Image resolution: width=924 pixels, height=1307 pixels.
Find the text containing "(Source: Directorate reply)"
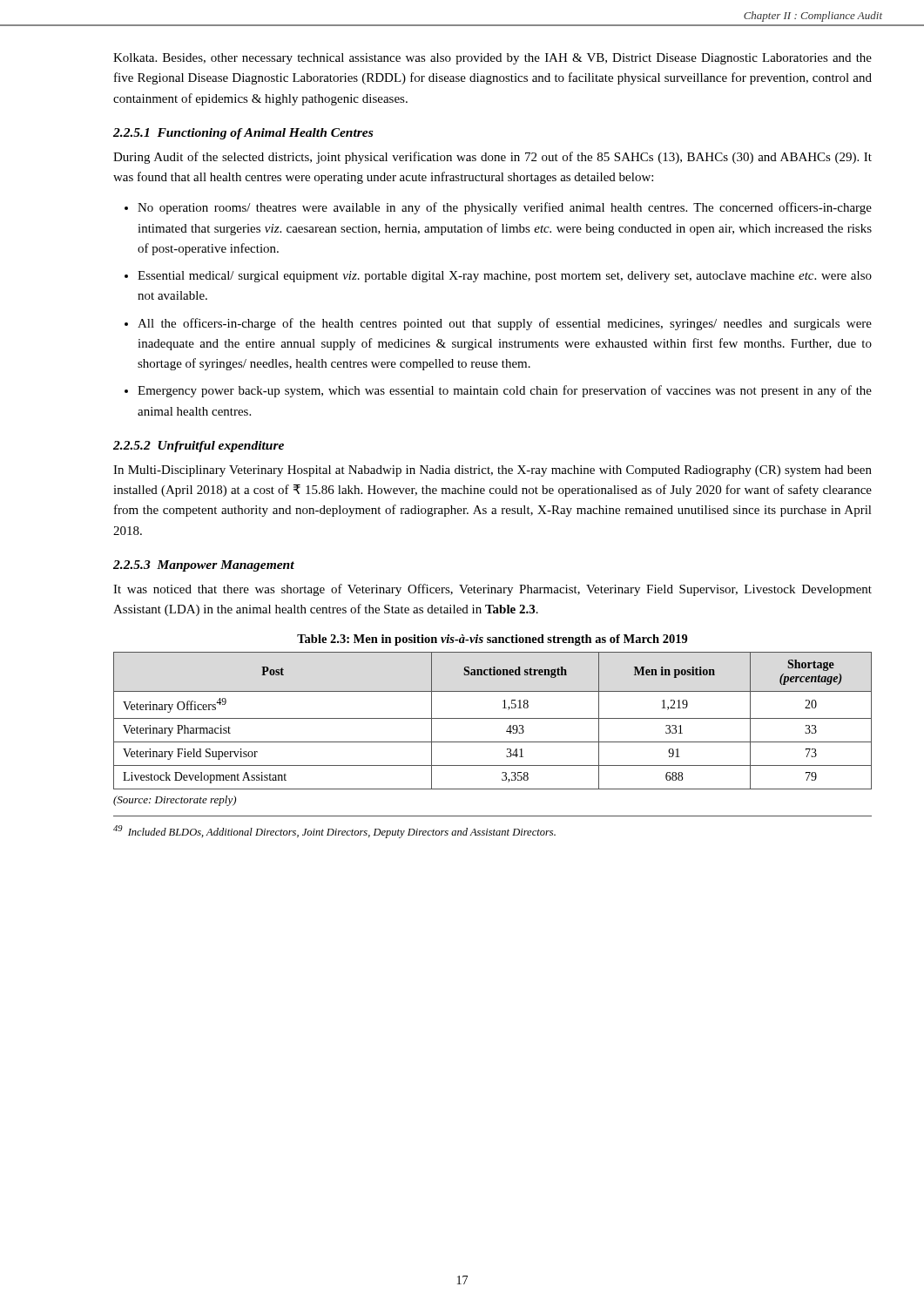coord(175,799)
